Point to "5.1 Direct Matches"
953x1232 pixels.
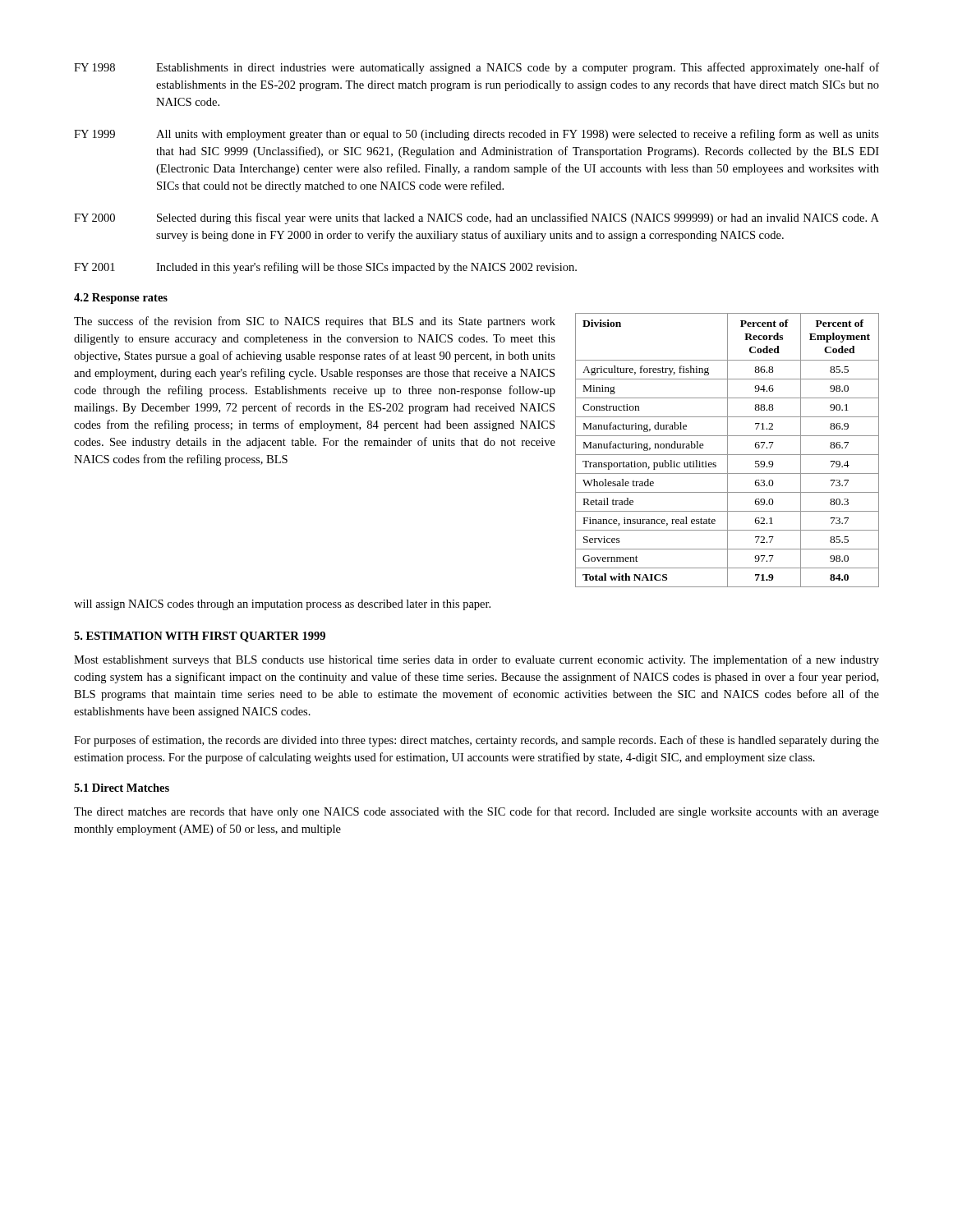(x=122, y=788)
